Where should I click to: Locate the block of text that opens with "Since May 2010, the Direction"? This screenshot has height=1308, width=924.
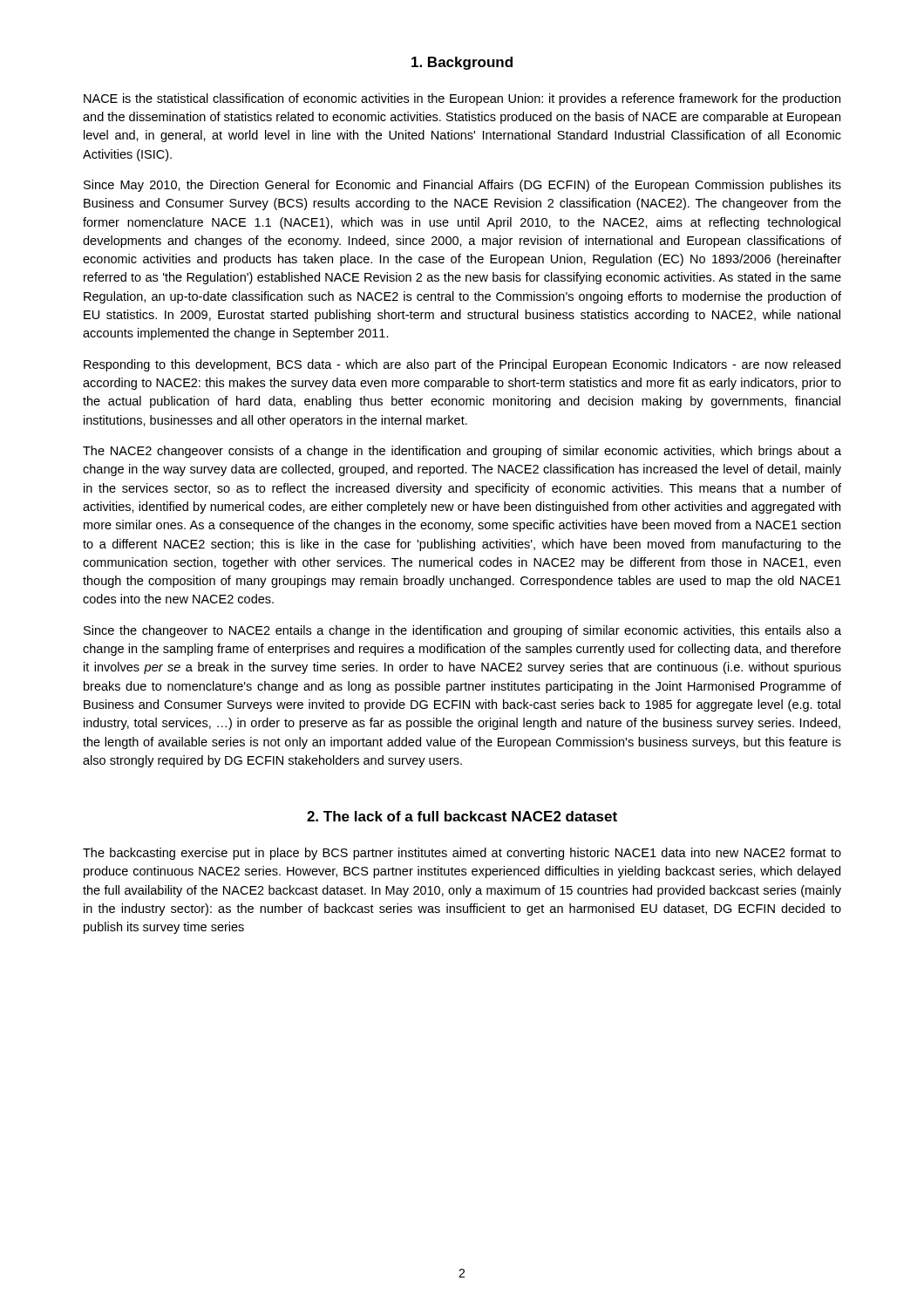[x=462, y=259]
